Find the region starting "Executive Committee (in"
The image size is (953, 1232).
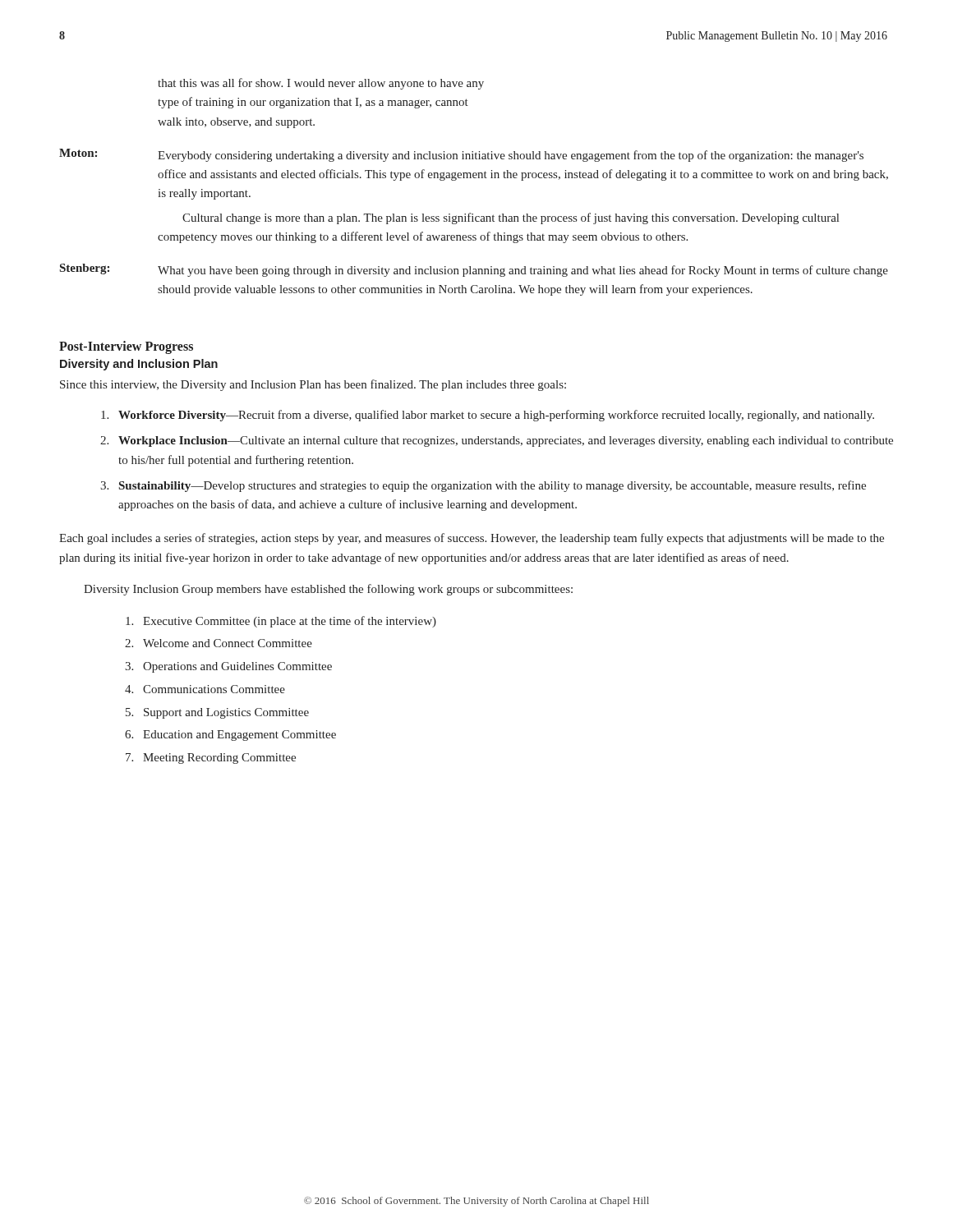[281, 621]
